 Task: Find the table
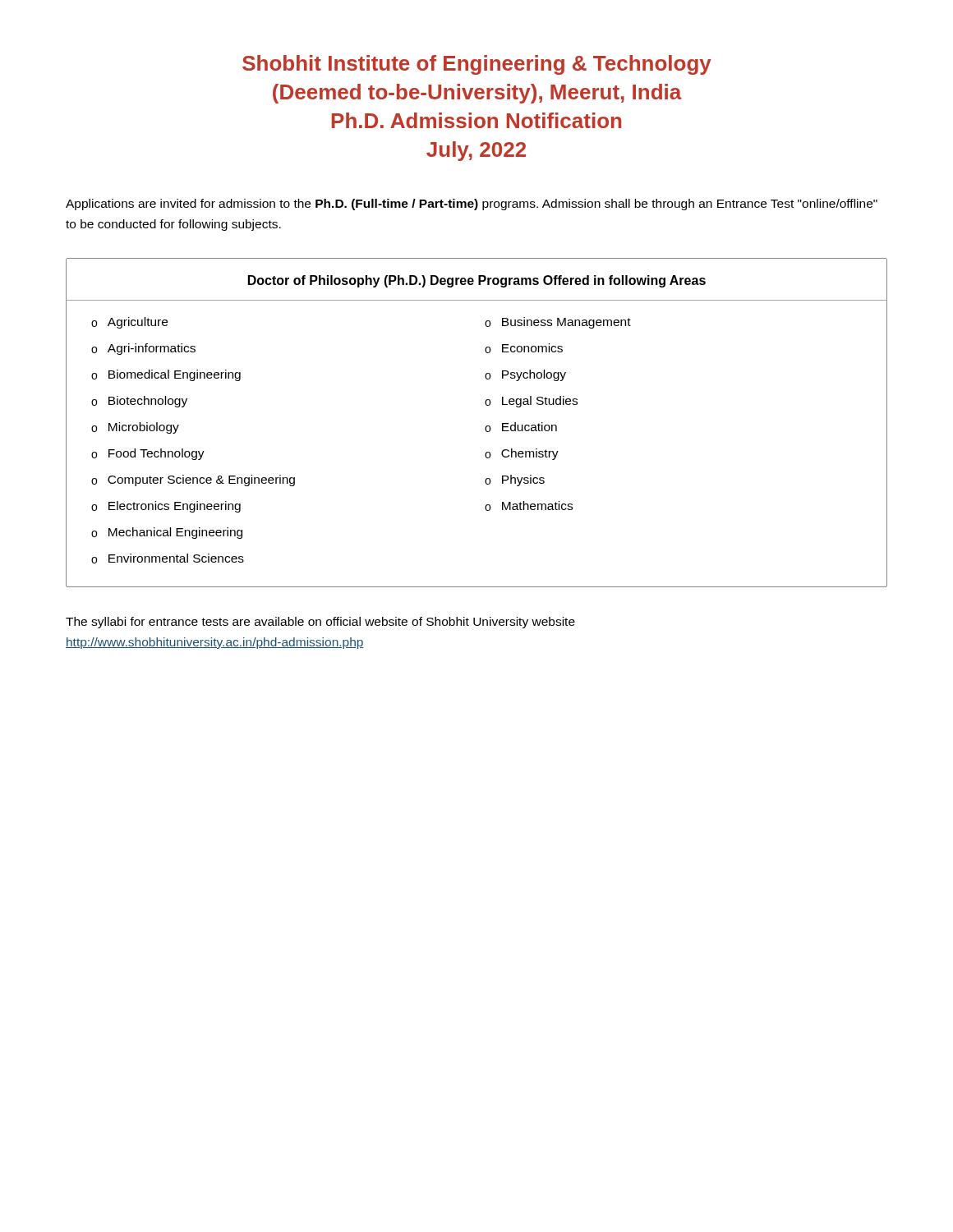point(476,423)
